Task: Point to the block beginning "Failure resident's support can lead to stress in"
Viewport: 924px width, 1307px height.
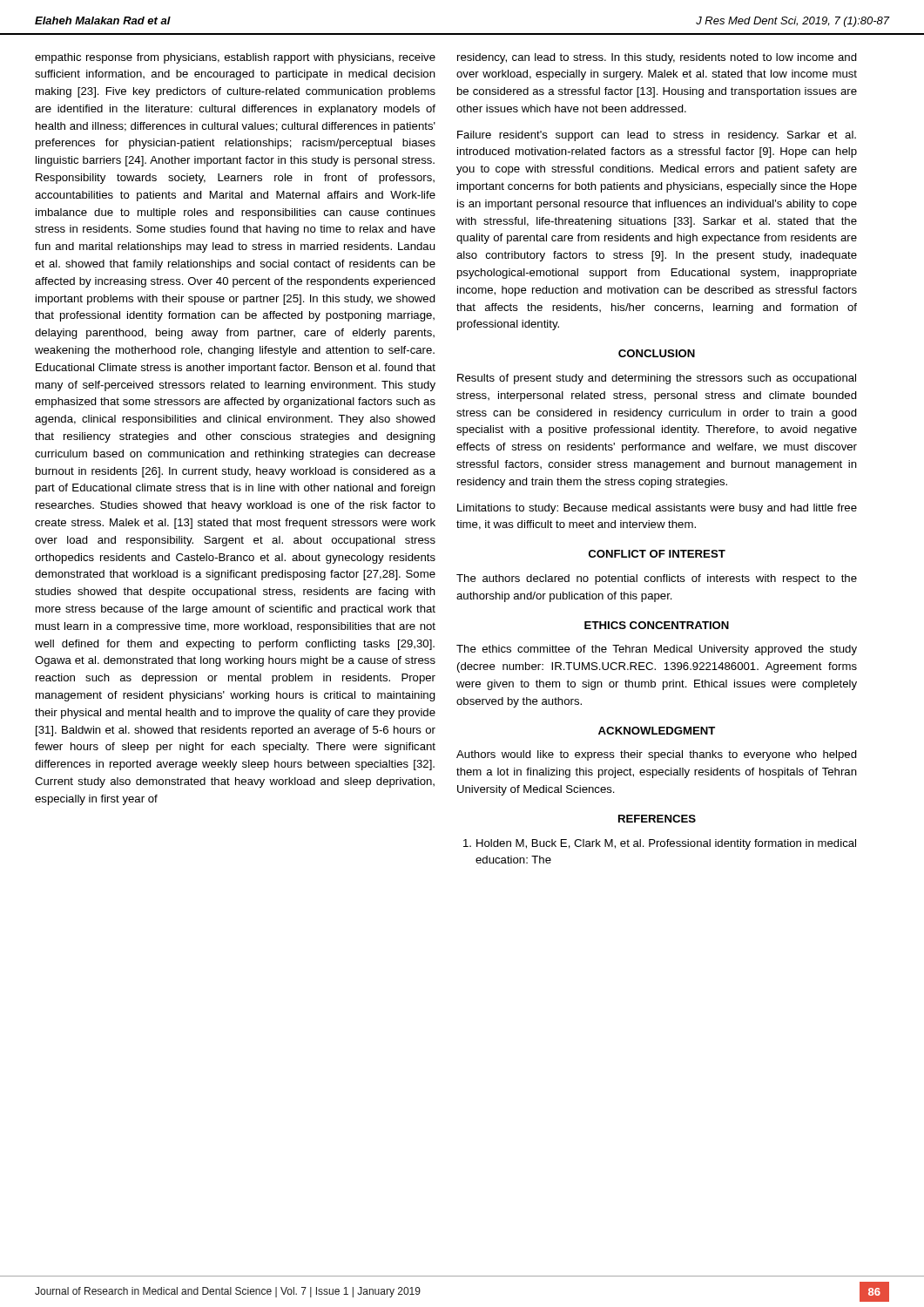Action: point(657,230)
